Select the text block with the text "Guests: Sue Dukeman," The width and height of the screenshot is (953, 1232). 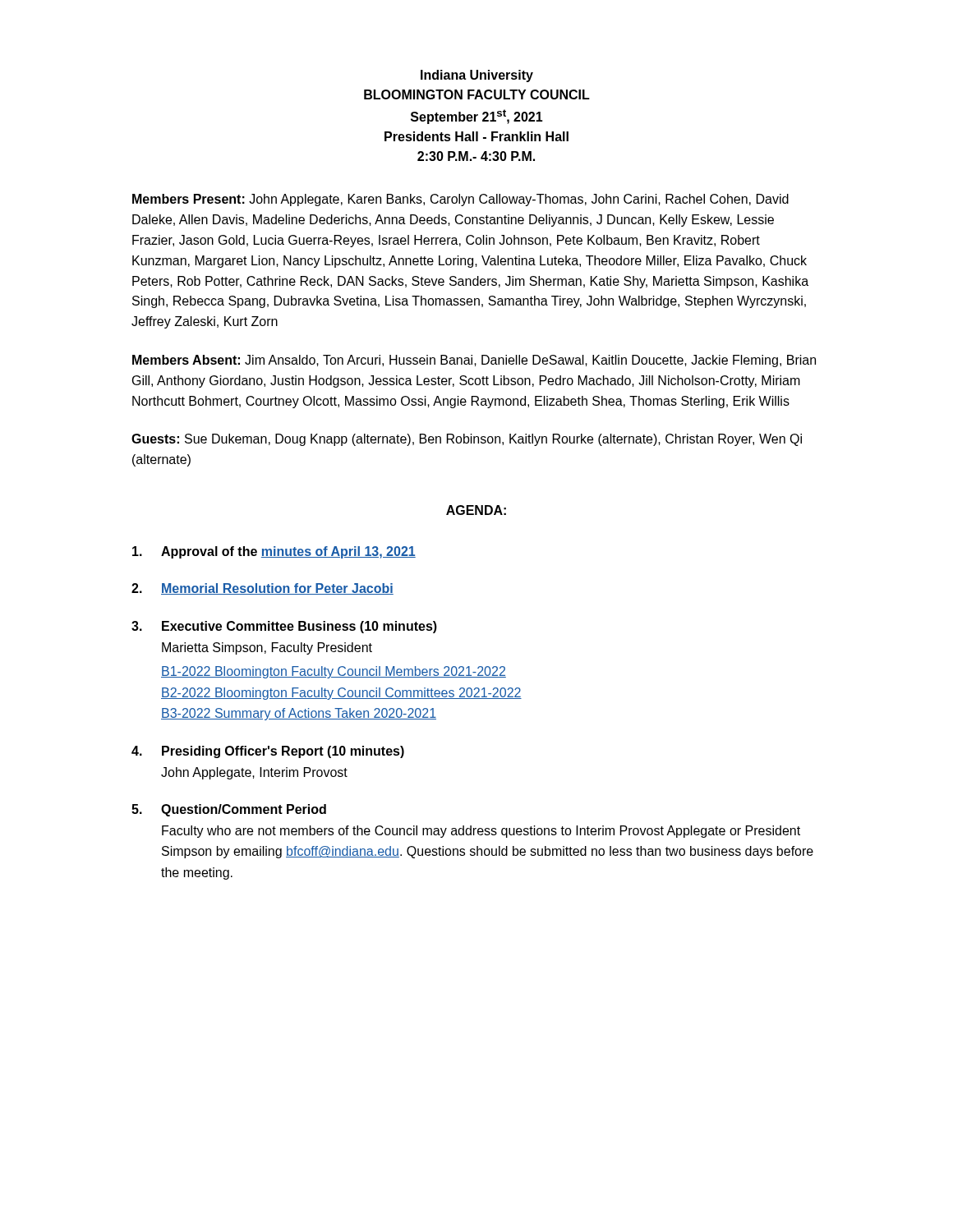pyautogui.click(x=467, y=449)
